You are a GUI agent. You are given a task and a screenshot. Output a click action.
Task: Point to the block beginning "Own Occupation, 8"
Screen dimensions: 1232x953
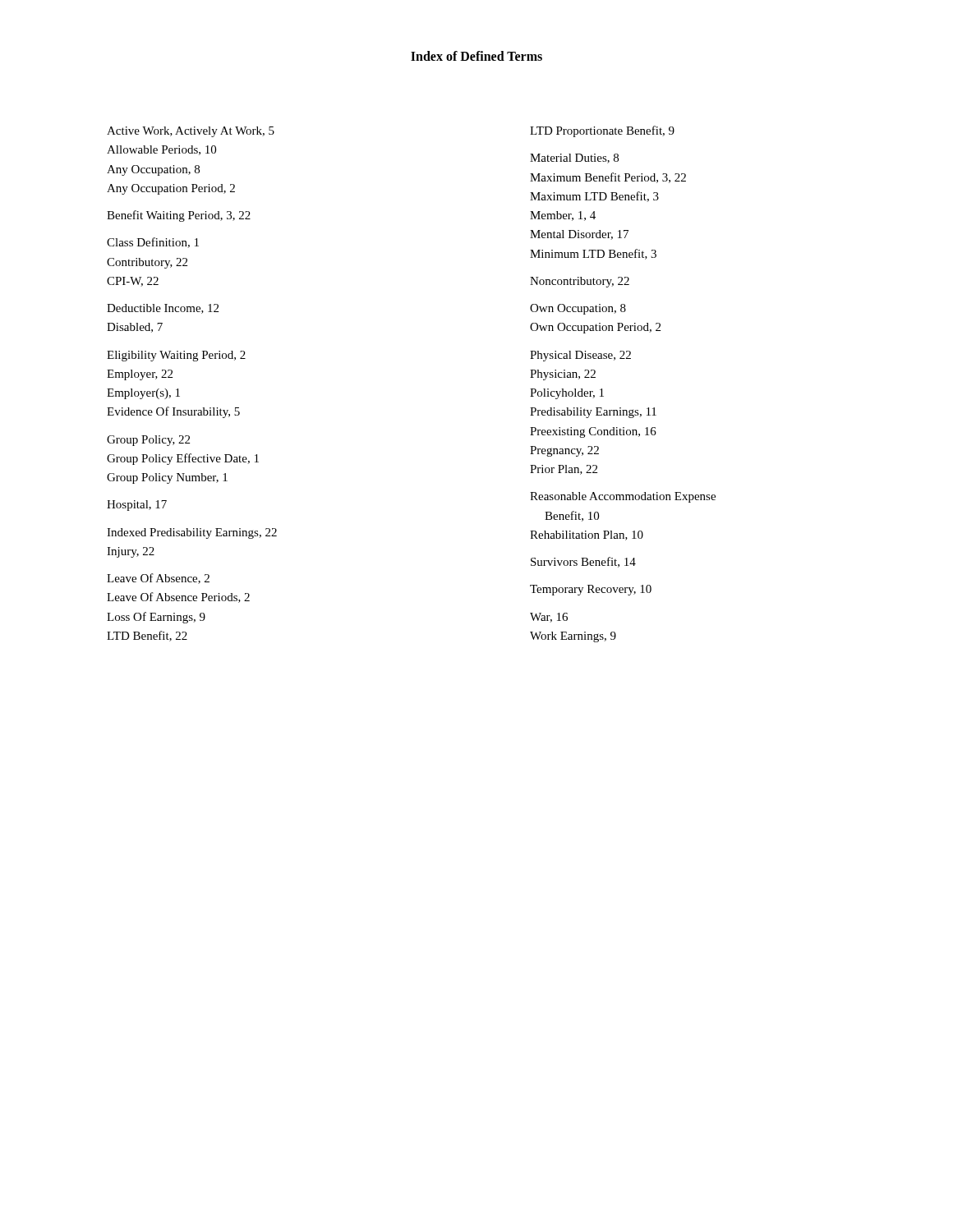point(578,309)
